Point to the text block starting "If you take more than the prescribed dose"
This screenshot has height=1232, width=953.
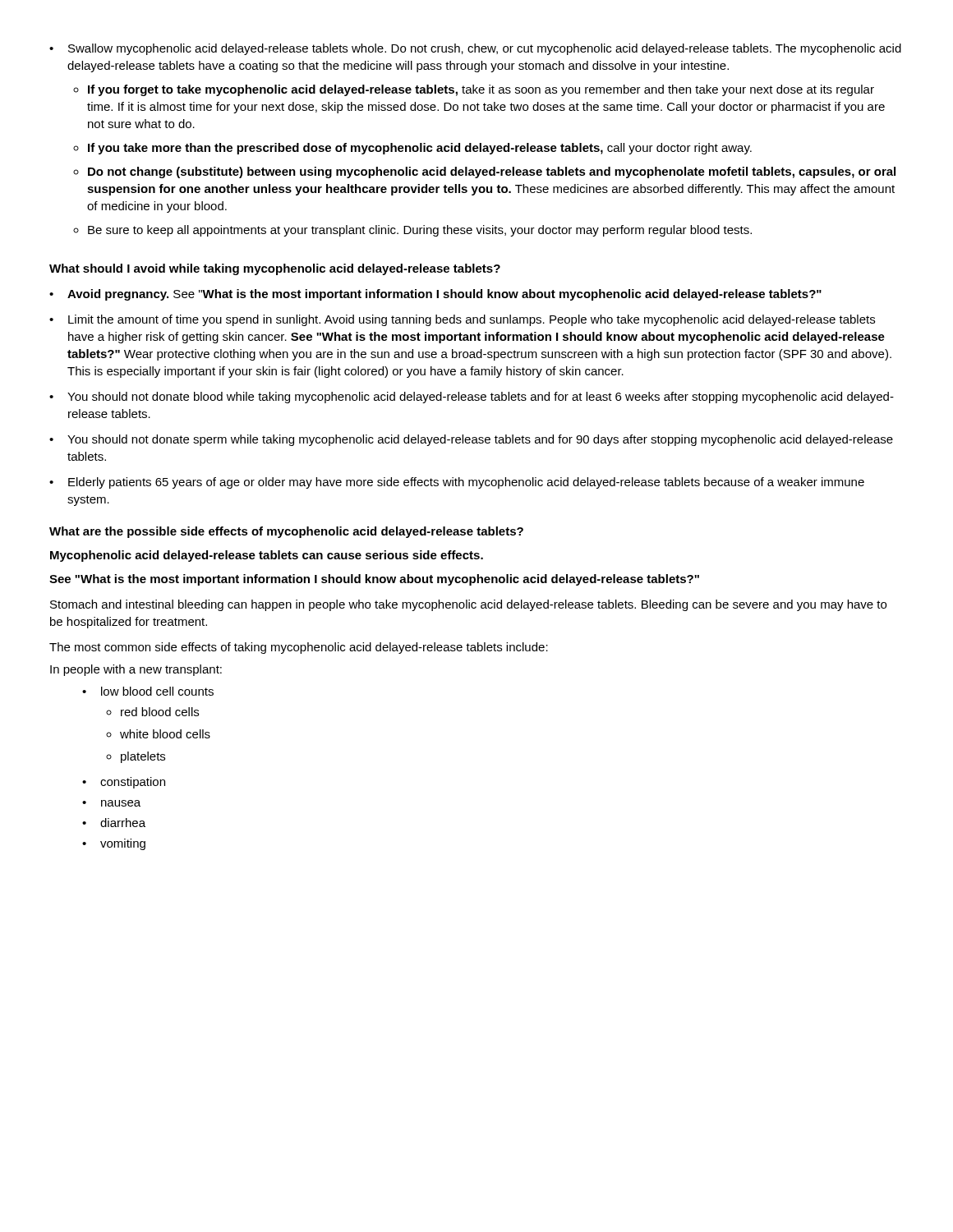click(x=420, y=147)
